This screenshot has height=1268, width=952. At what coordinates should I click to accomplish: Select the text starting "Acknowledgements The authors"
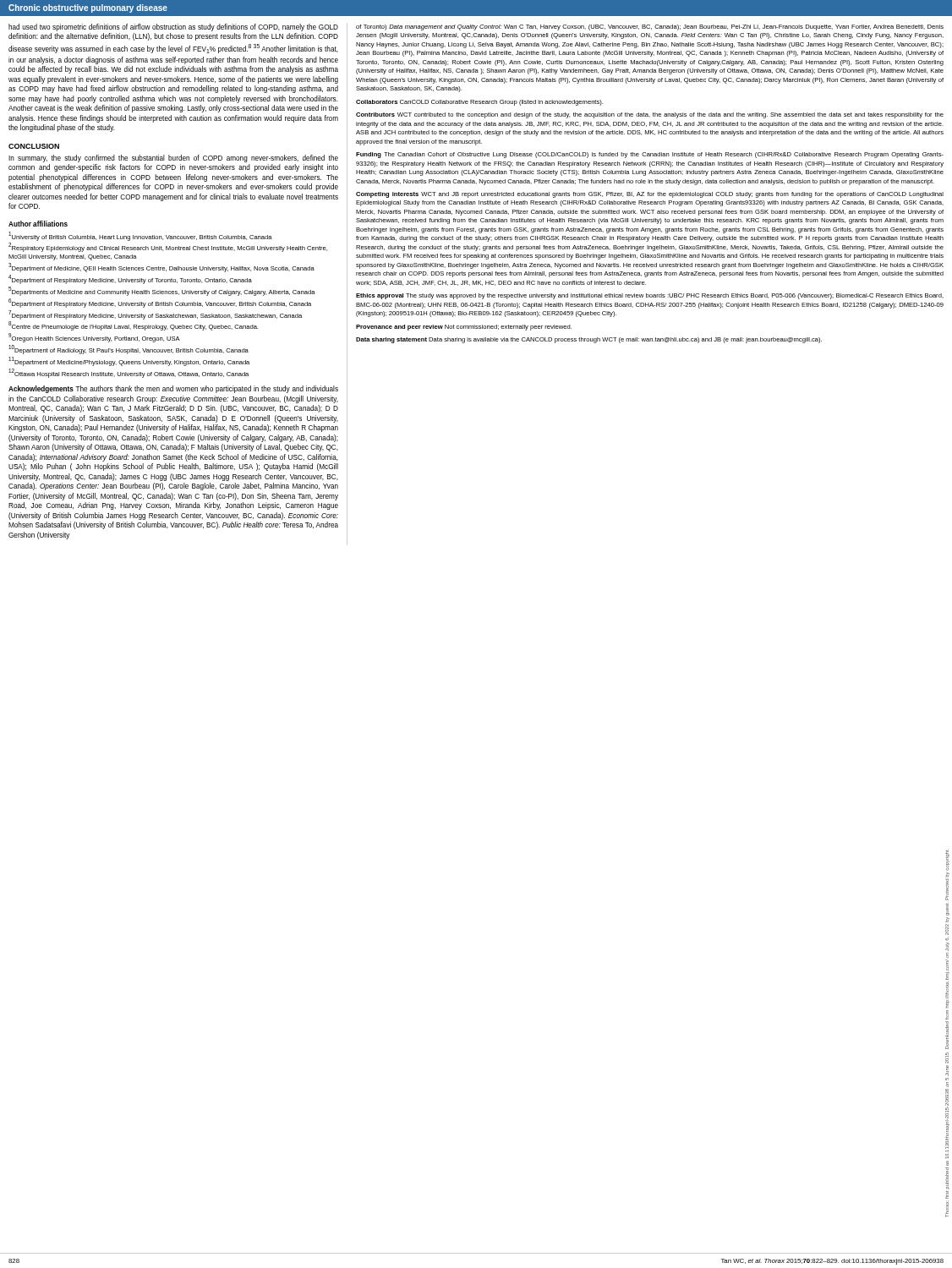tap(173, 462)
